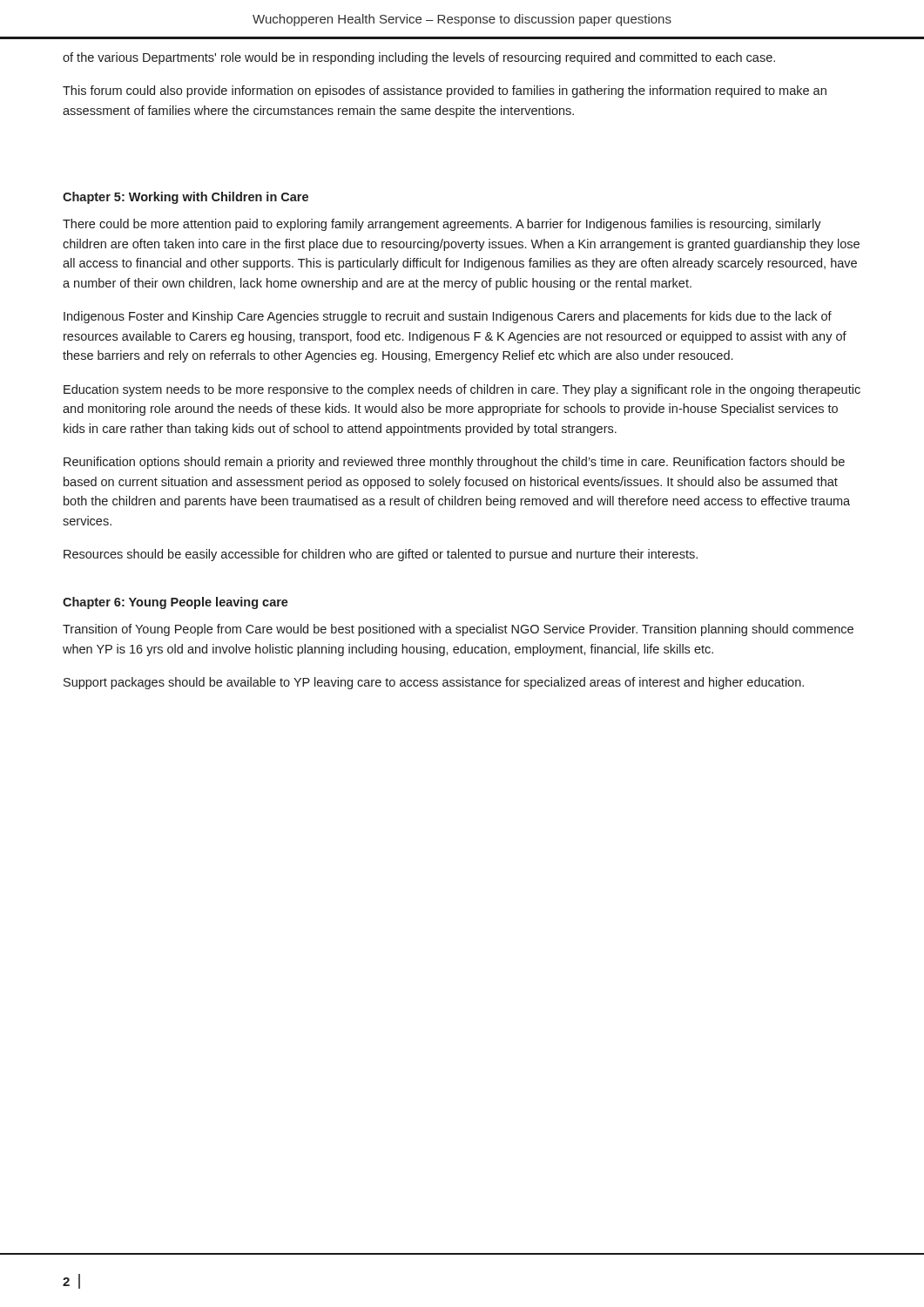This screenshot has width=924, height=1307.
Task: Point to the region starting "Indigenous Foster and Kinship"
Action: tap(454, 336)
